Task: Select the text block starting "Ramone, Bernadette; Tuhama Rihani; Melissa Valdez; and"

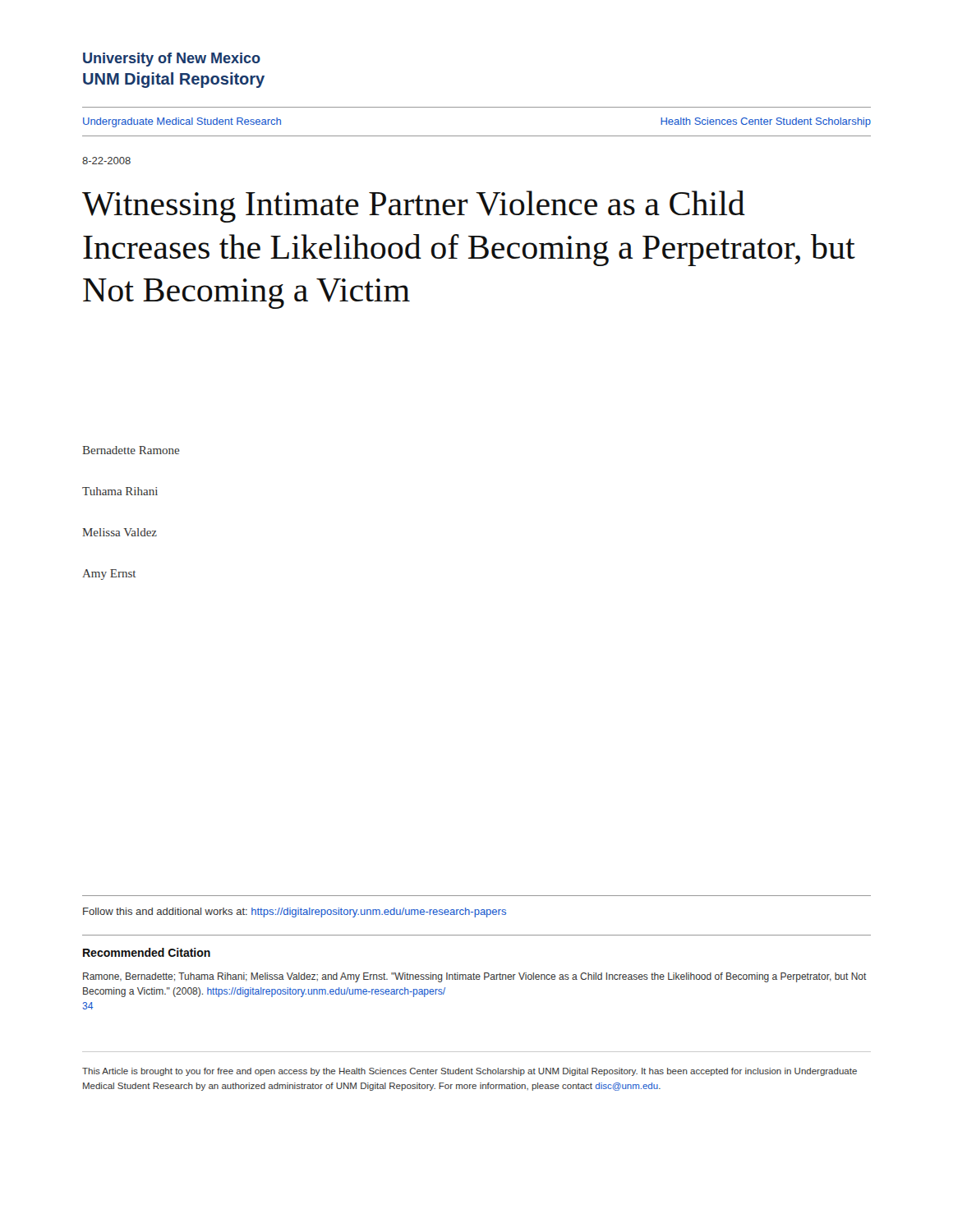Action: (474, 991)
